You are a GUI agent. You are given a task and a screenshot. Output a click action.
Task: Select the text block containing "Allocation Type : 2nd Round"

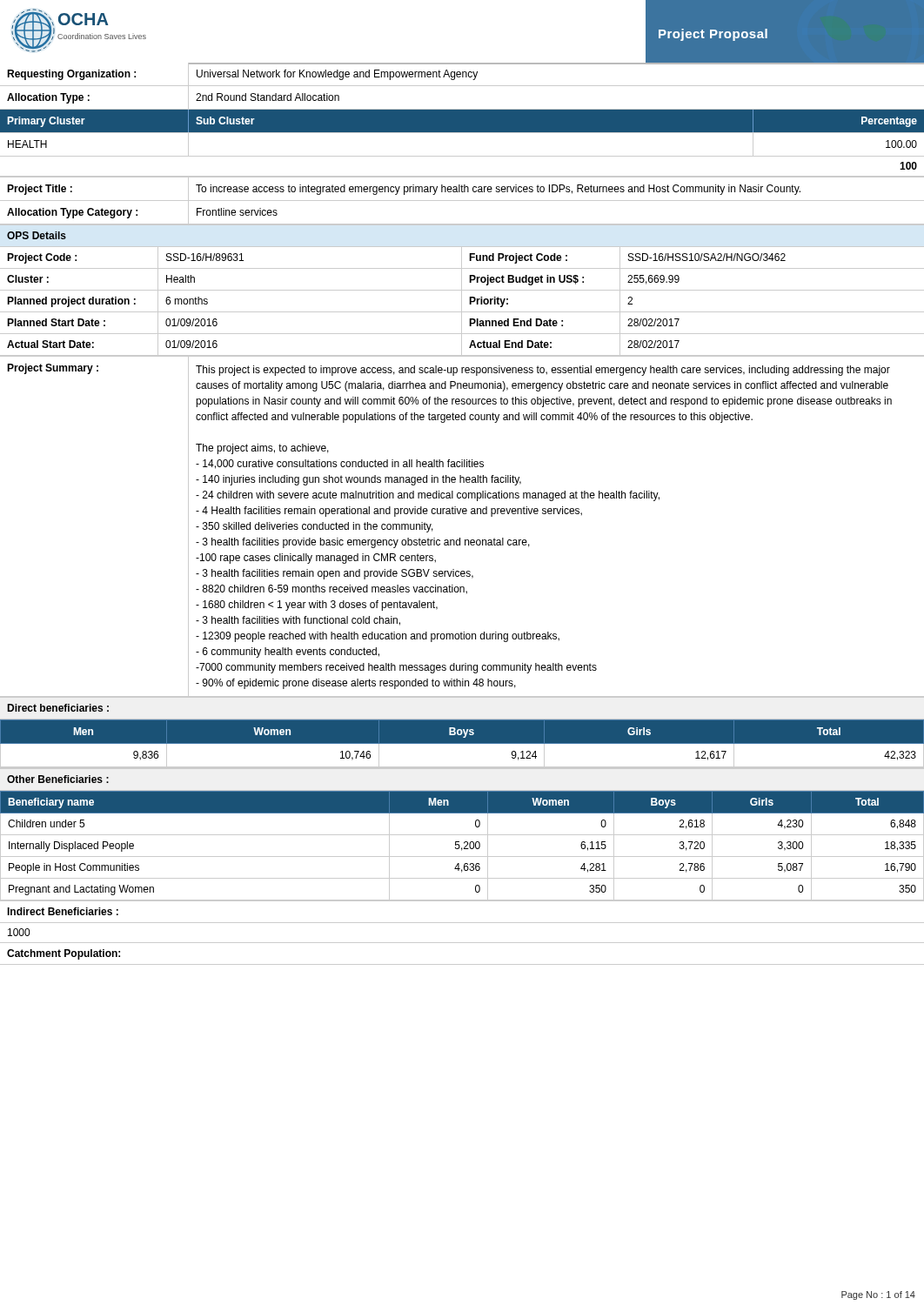pyautogui.click(x=462, y=97)
